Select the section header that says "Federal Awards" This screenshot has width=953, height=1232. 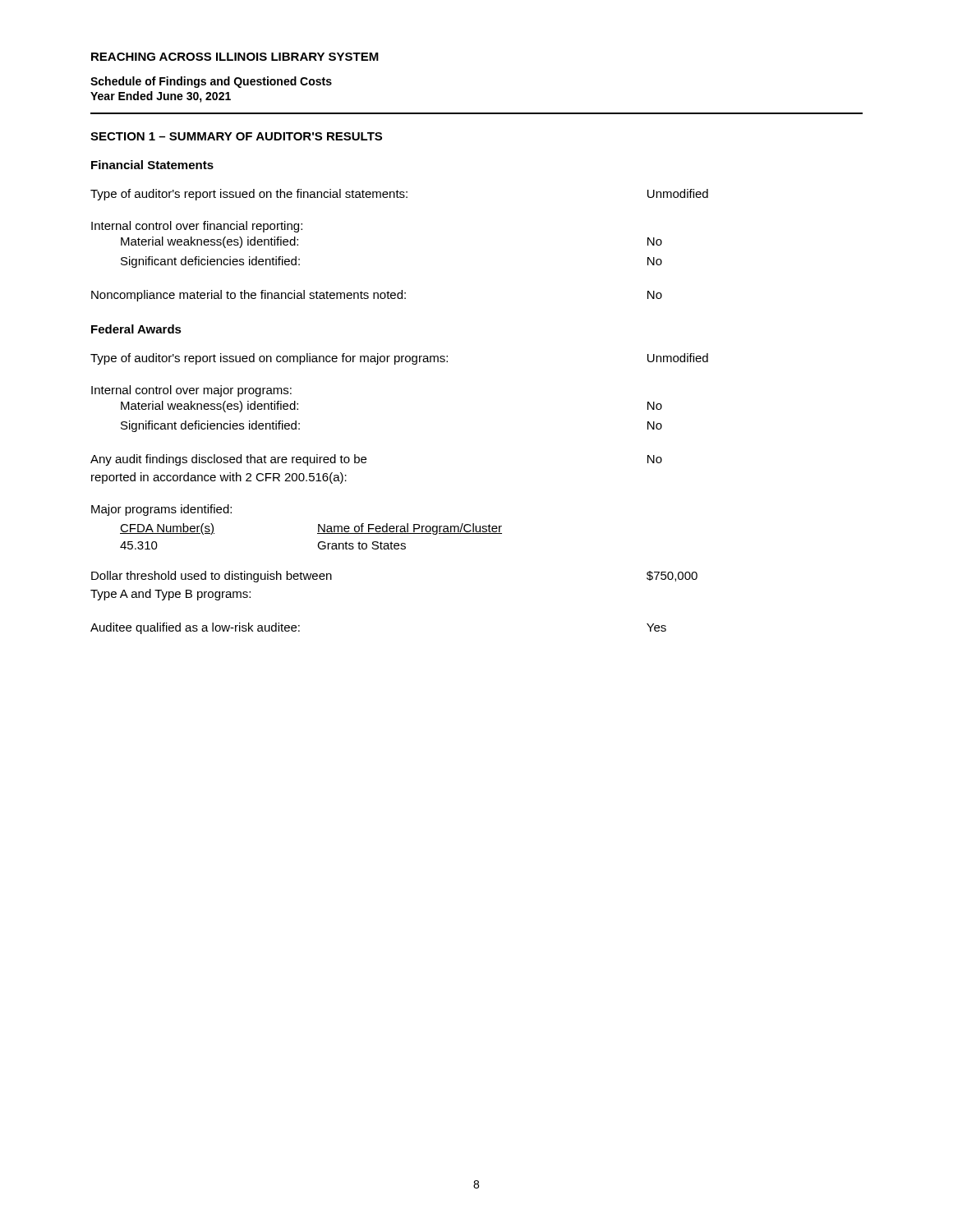136,329
